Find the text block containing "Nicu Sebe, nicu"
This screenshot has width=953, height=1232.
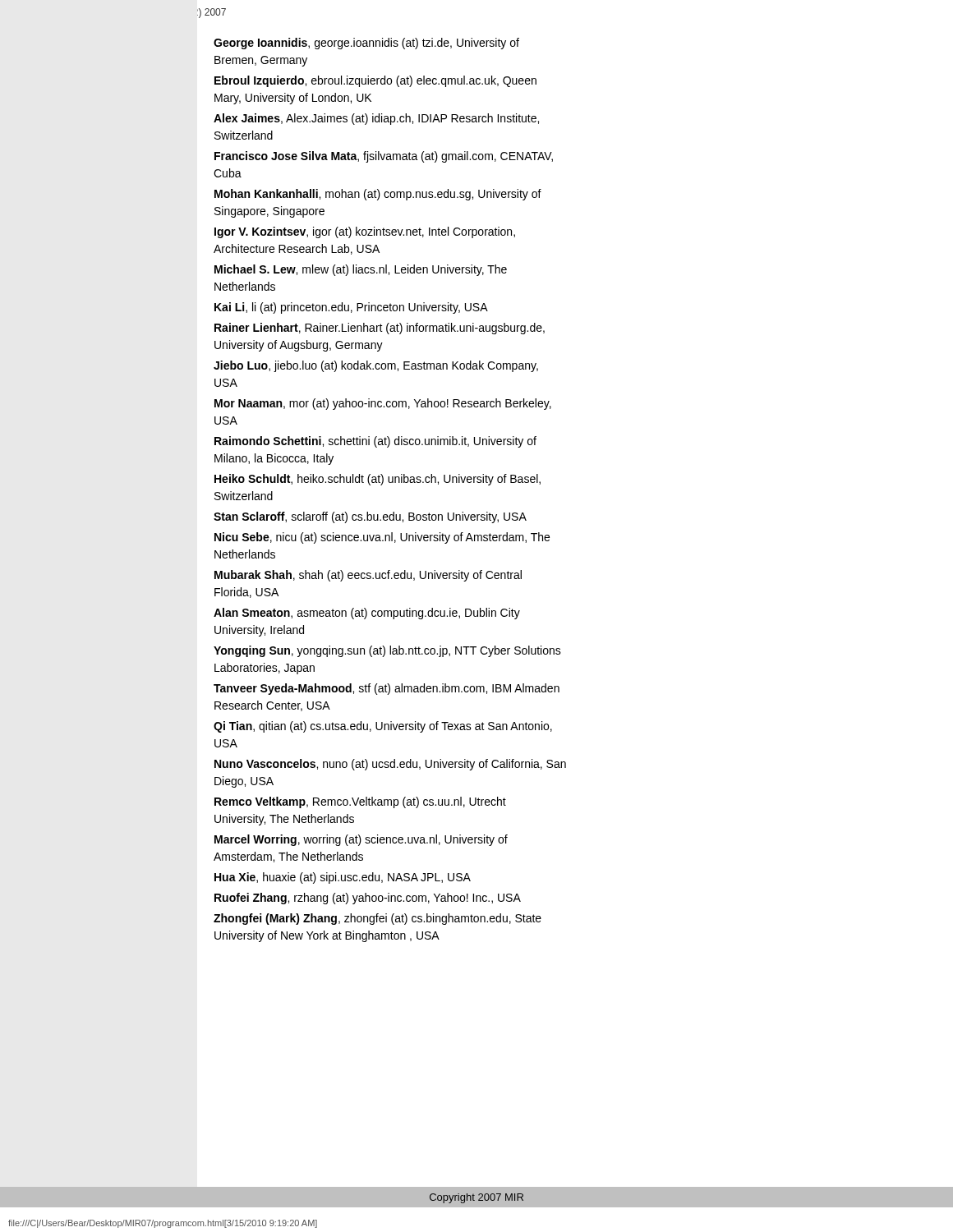(382, 538)
